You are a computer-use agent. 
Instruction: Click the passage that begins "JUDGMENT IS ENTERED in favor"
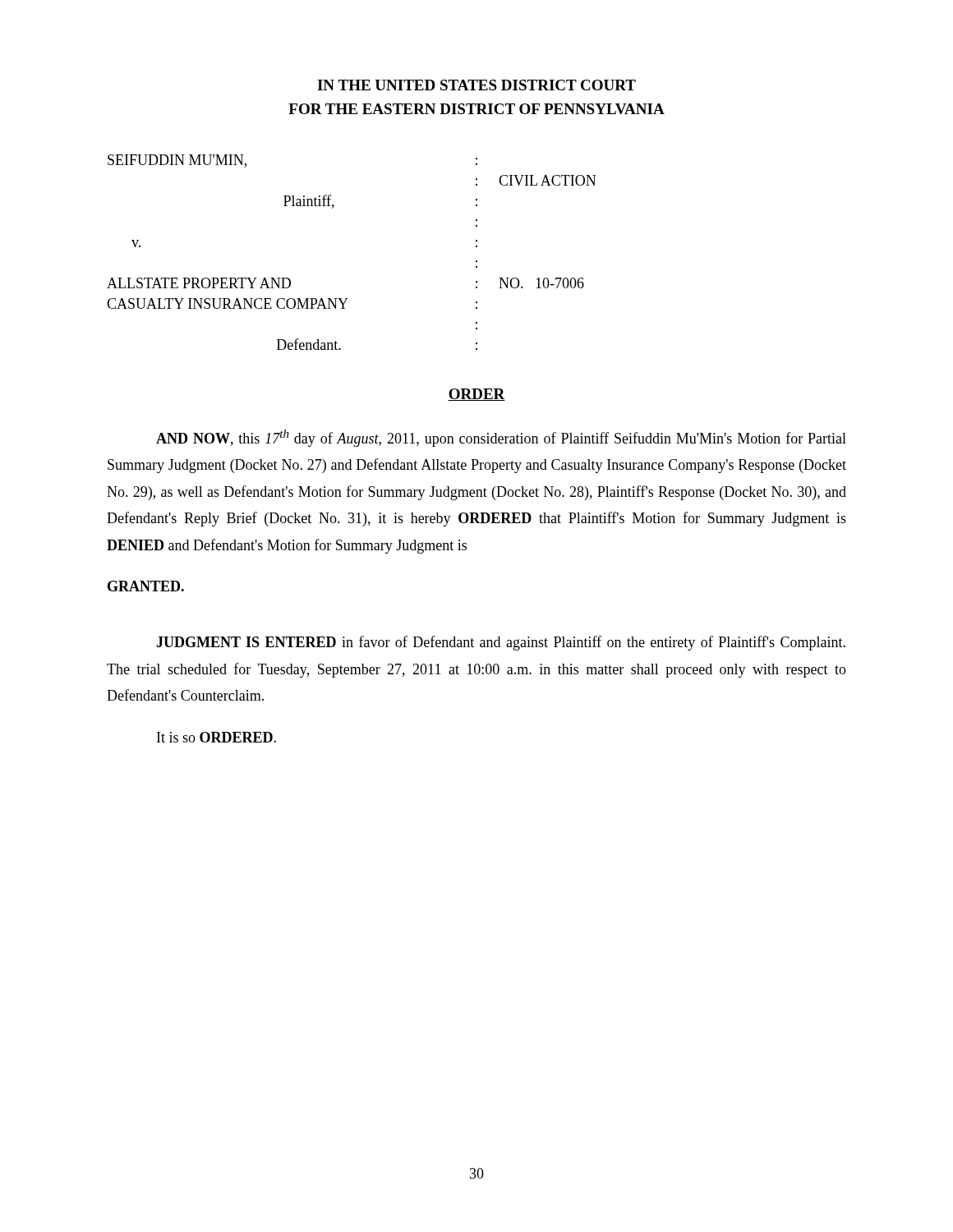click(476, 669)
